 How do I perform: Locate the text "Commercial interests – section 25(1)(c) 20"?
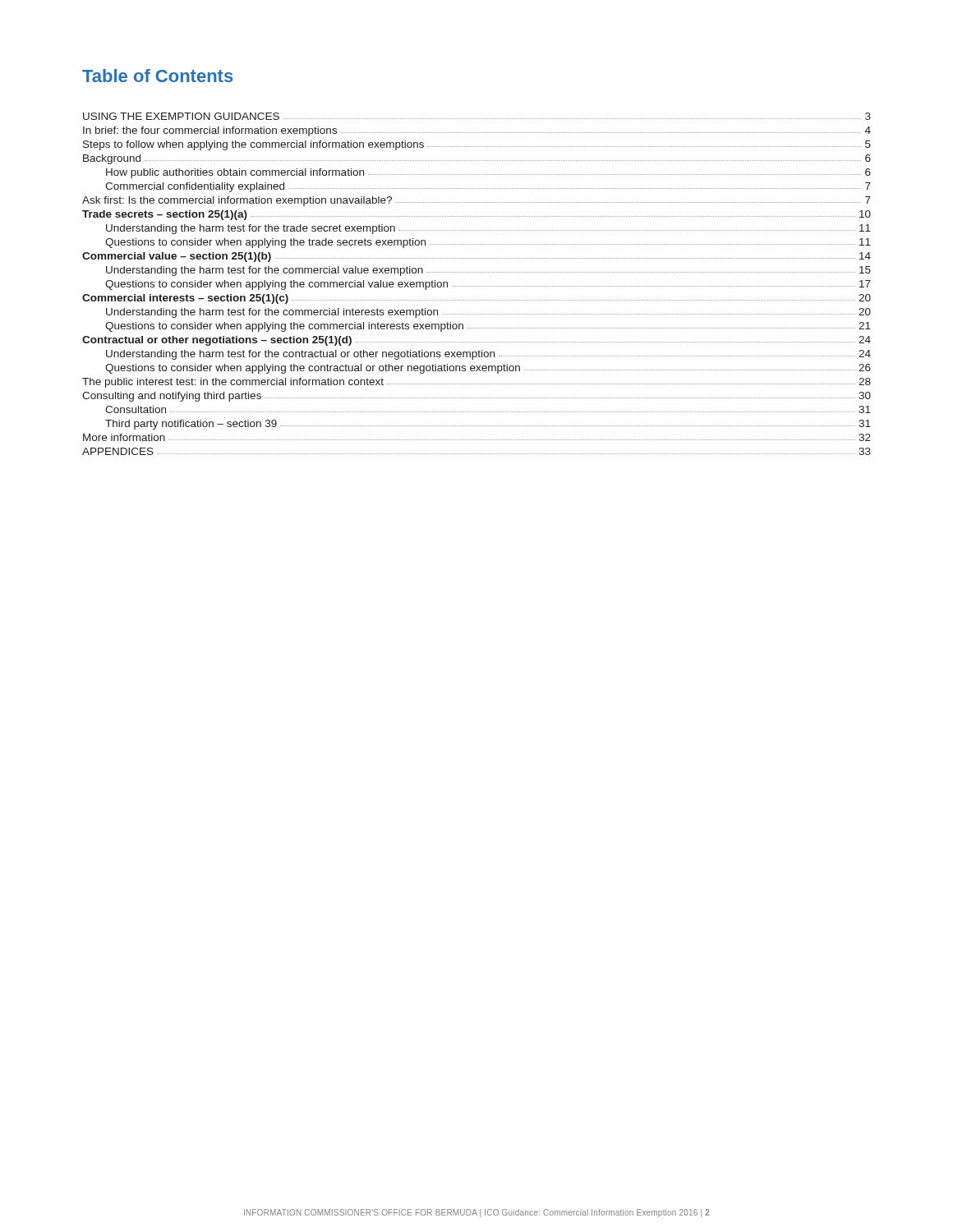(476, 298)
